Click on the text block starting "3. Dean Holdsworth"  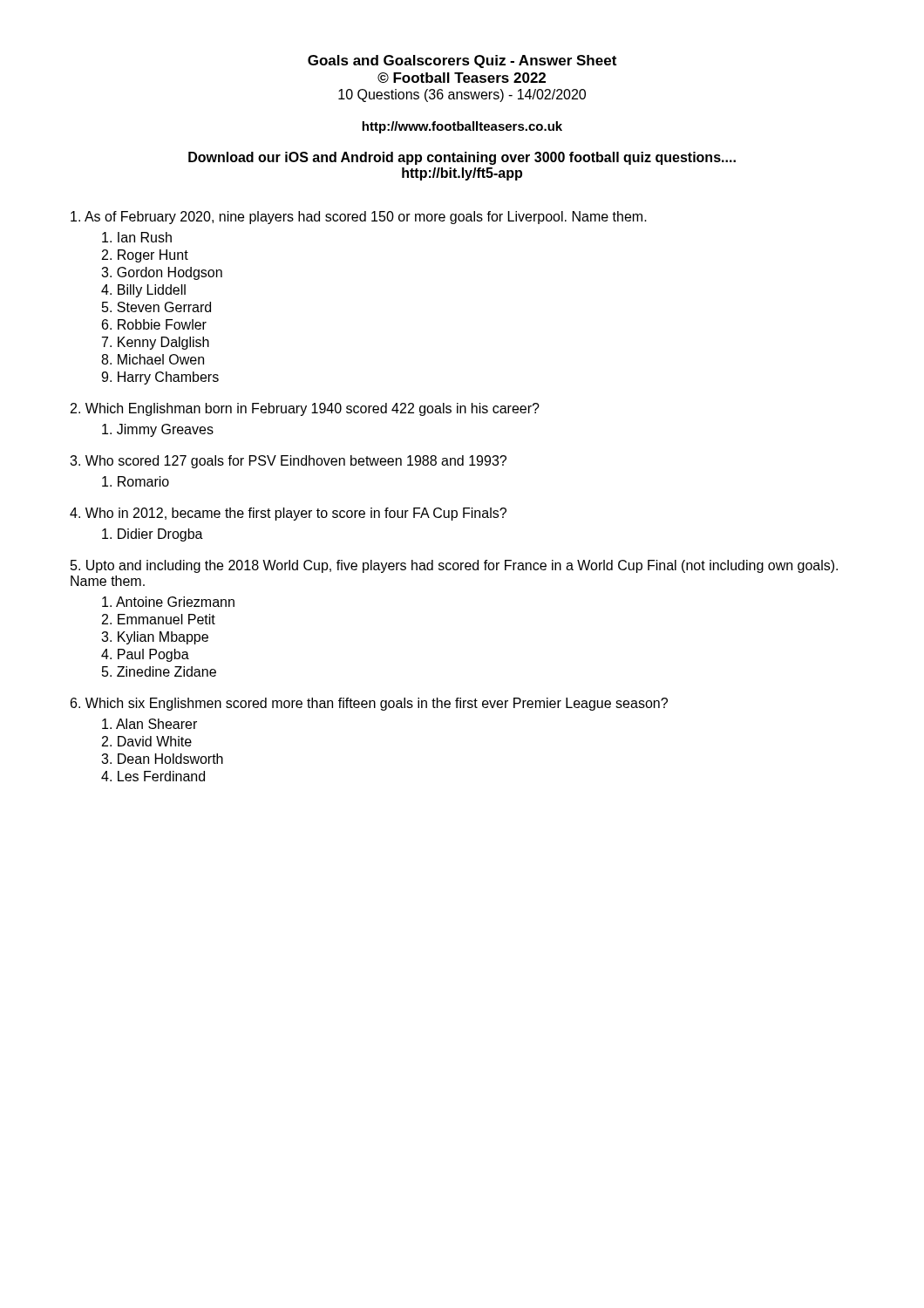coord(162,759)
